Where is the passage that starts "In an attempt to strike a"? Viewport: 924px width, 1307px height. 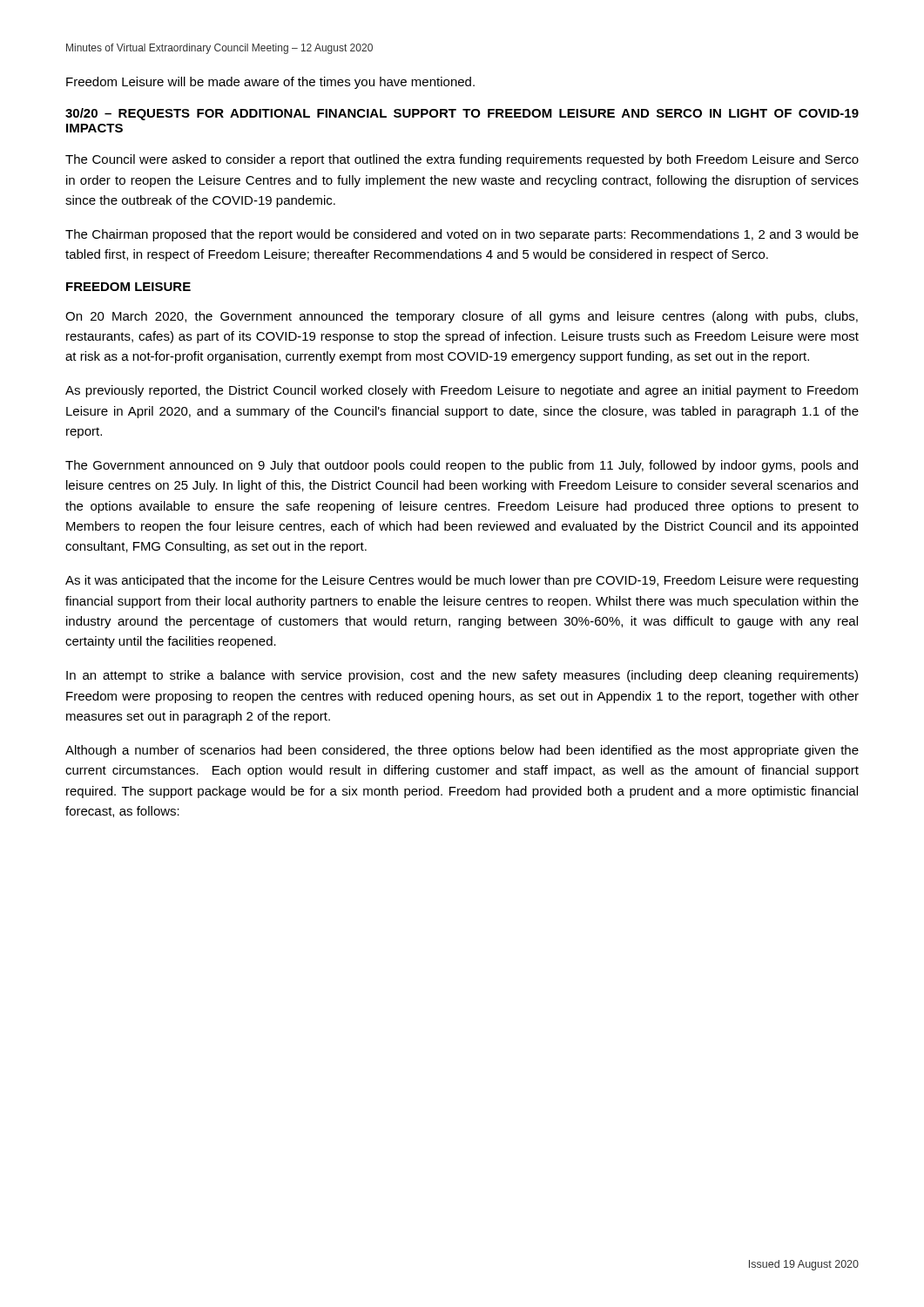click(x=462, y=695)
